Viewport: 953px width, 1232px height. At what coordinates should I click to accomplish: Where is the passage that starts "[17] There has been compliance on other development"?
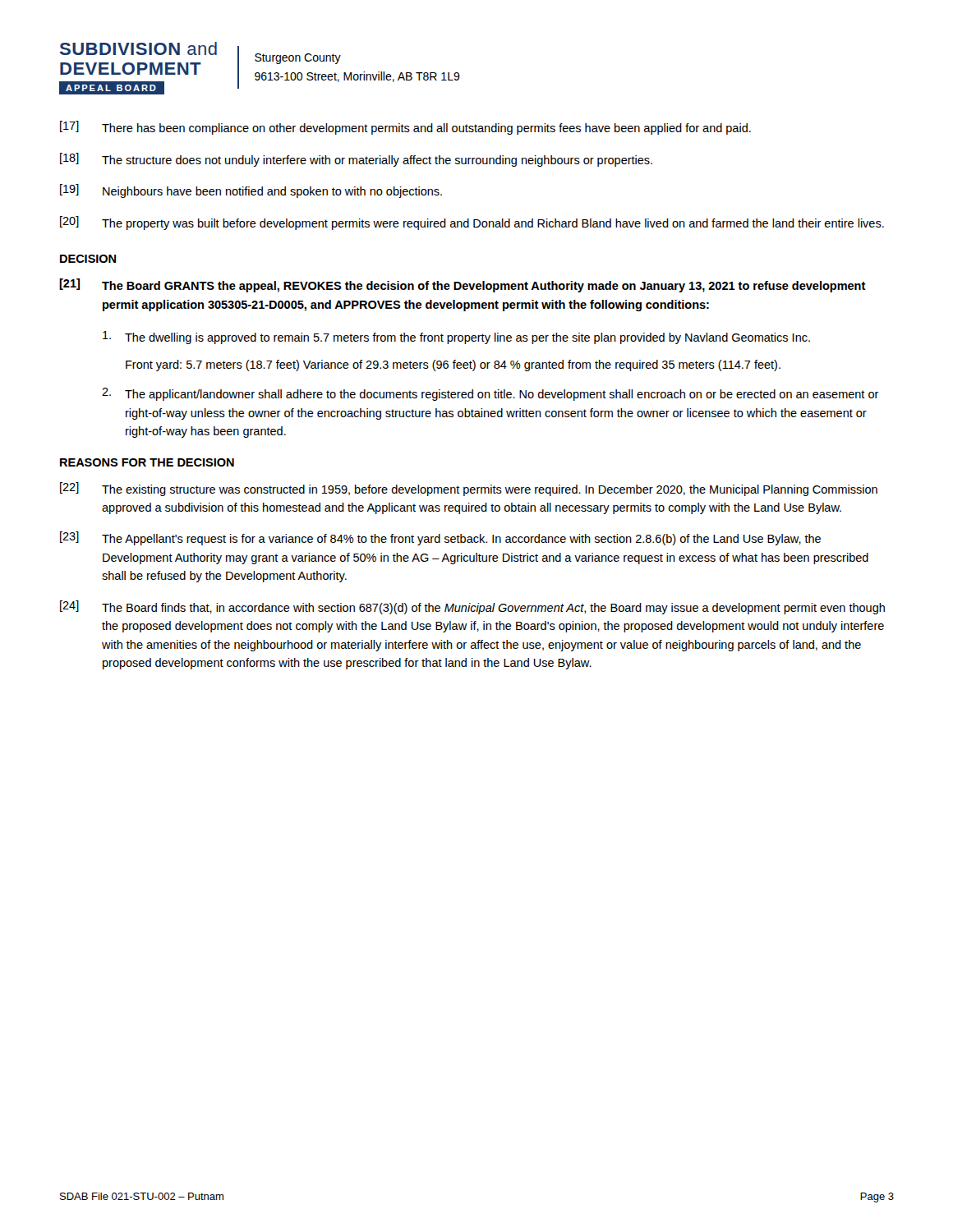tap(476, 129)
